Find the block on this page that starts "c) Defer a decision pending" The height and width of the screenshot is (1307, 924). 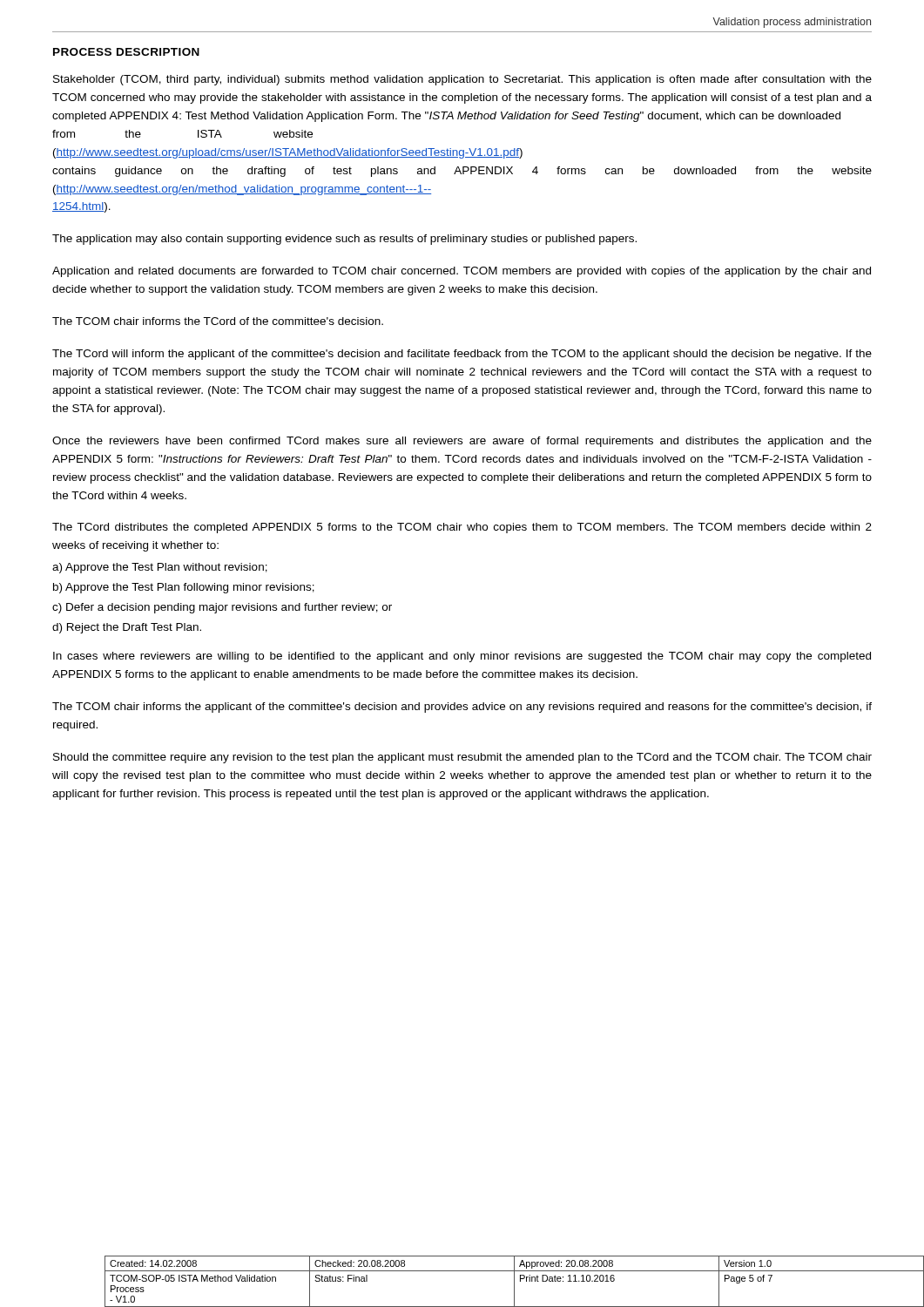pyautogui.click(x=222, y=607)
